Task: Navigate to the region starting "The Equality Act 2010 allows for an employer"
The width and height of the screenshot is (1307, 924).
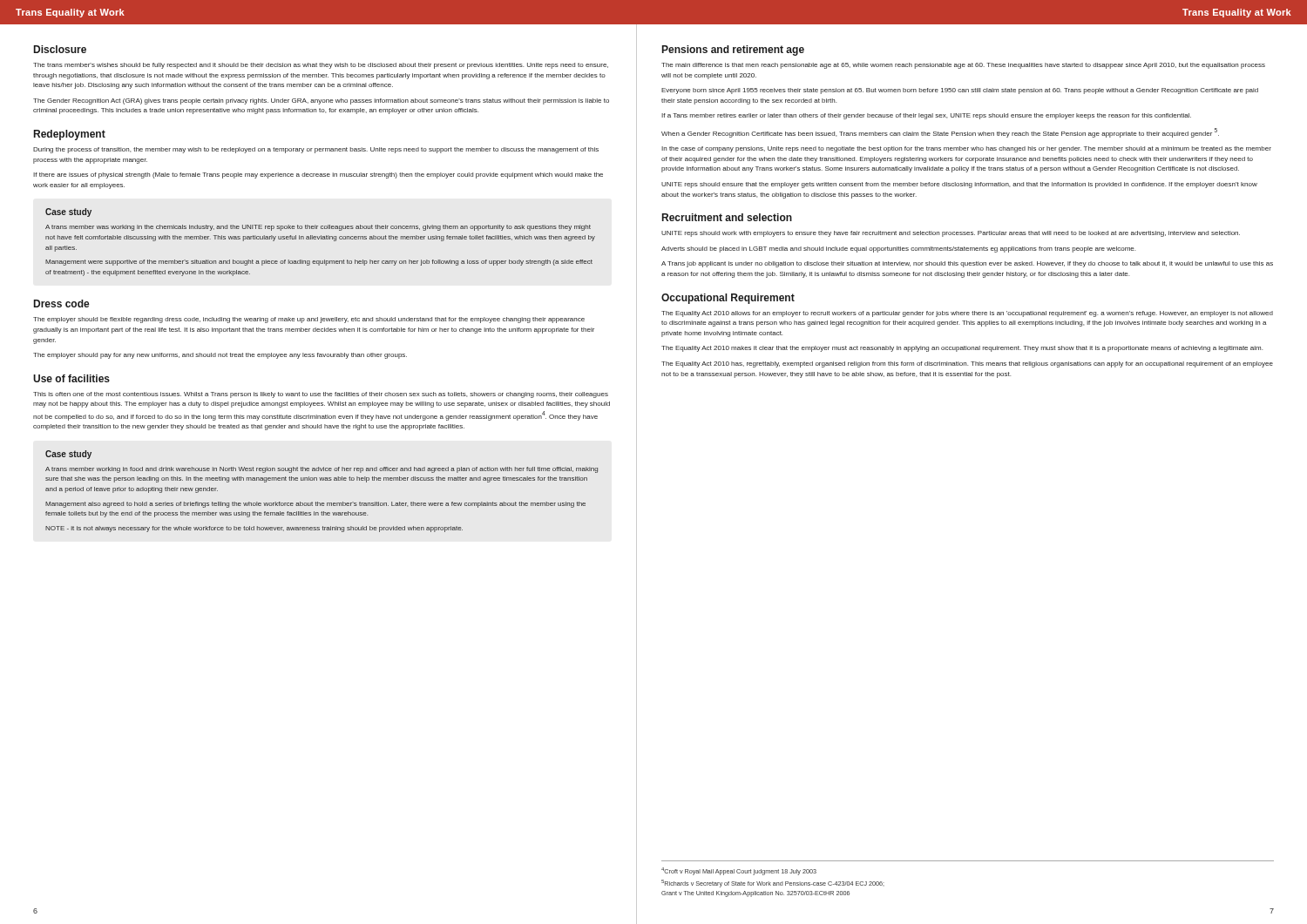Action: pyautogui.click(x=967, y=323)
